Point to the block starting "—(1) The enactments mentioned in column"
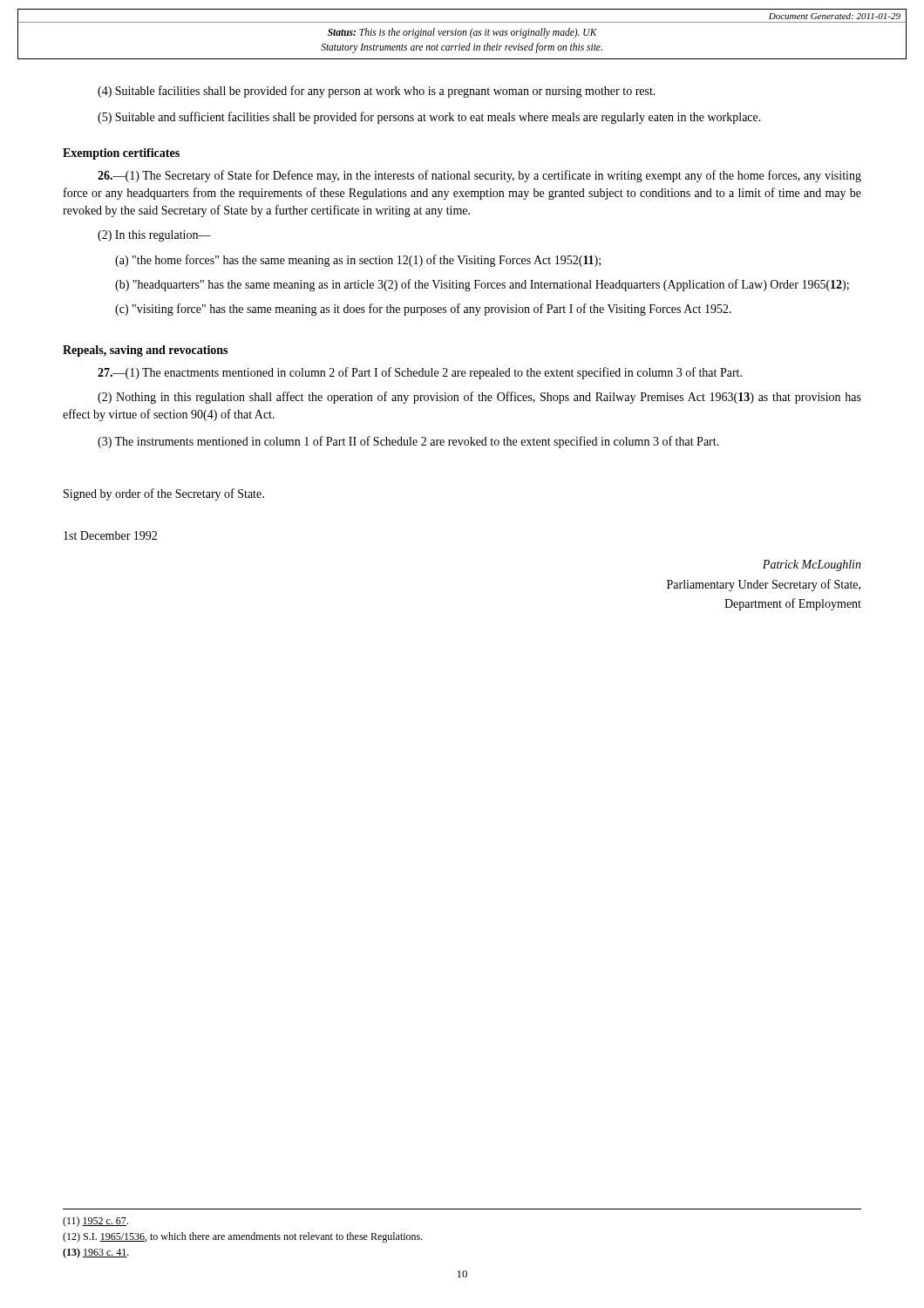Viewport: 924px width, 1308px height. click(420, 373)
